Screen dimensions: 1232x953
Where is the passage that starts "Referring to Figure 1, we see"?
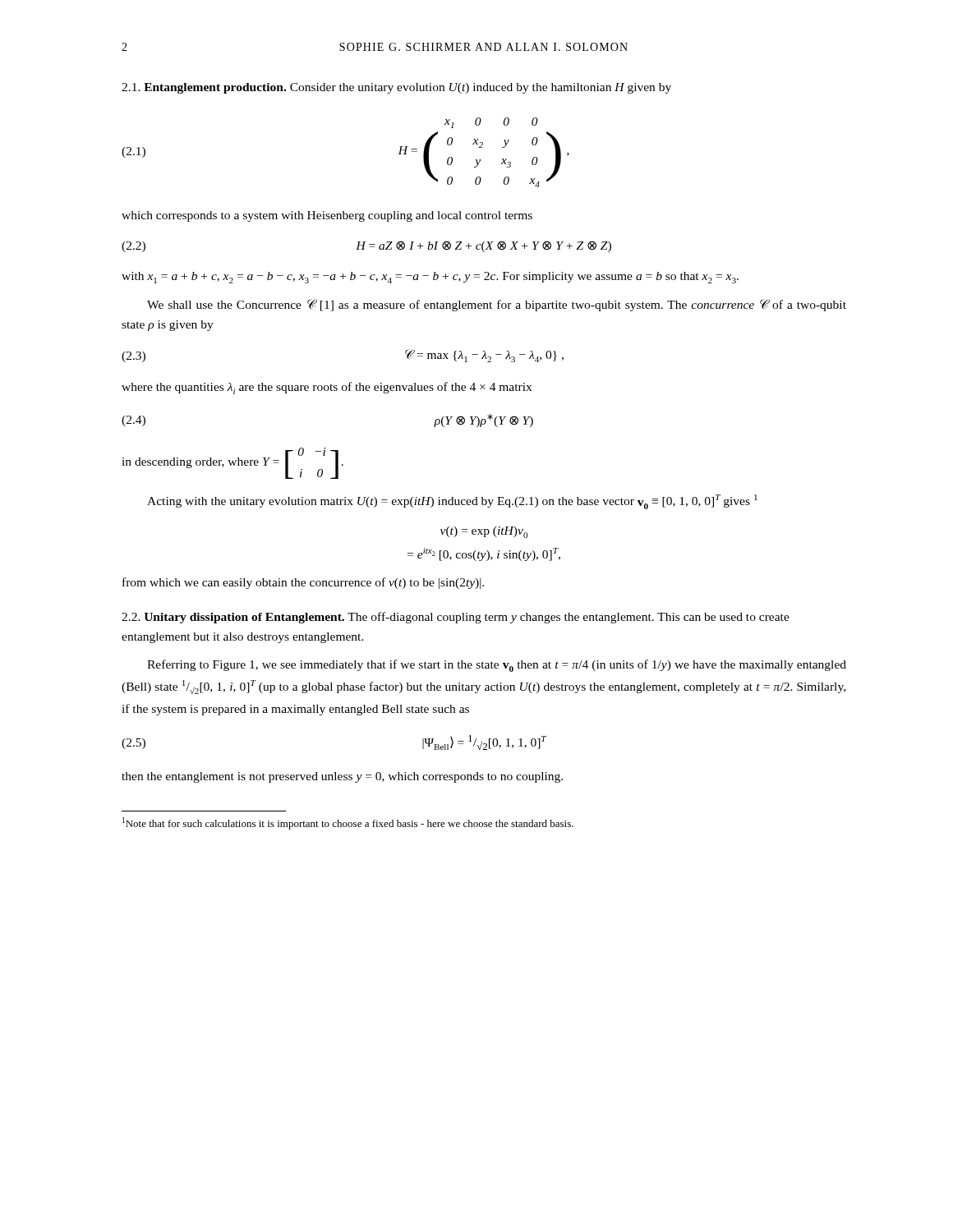point(484,686)
